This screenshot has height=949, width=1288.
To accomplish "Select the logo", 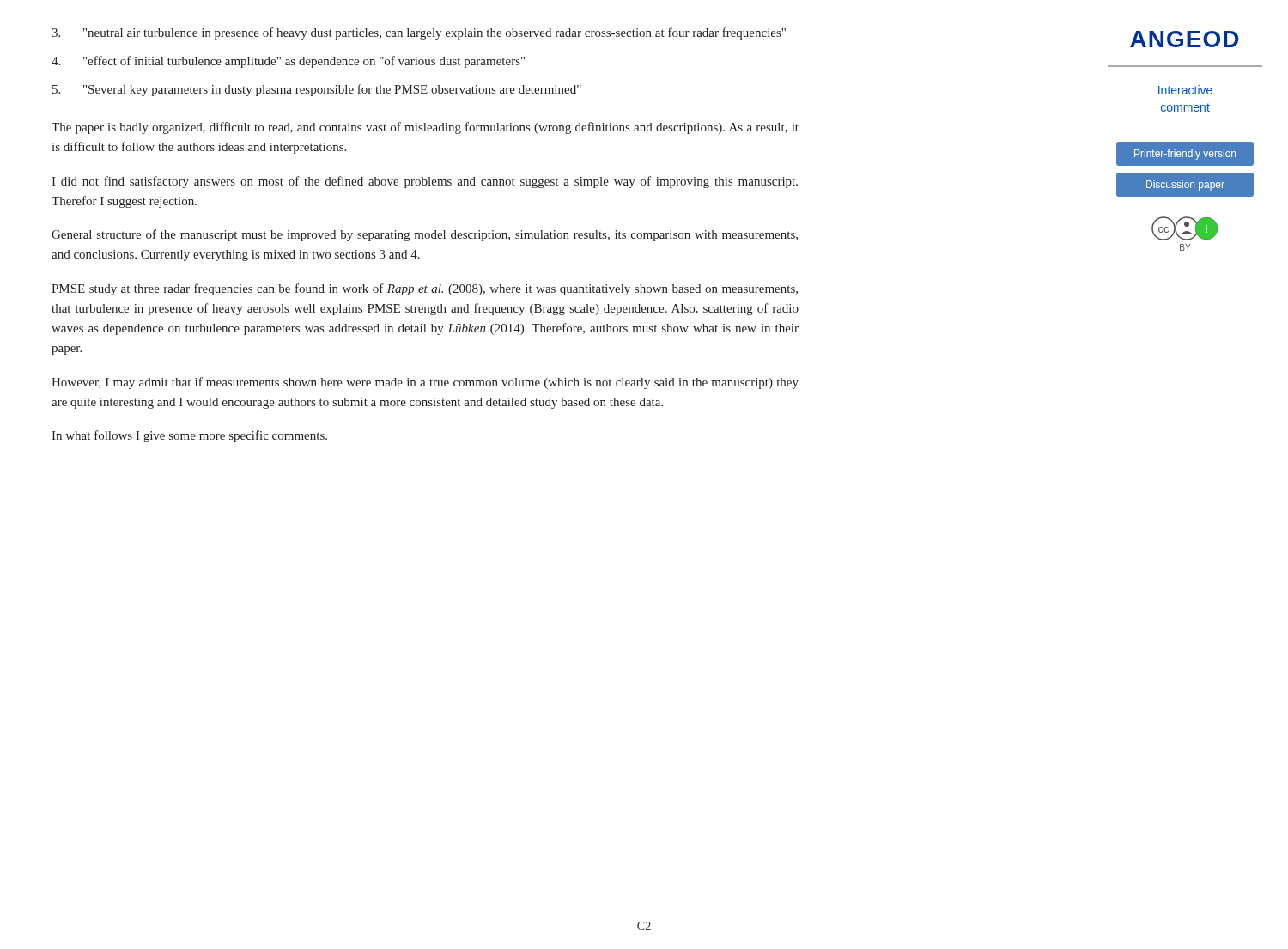I will tap(1185, 229).
